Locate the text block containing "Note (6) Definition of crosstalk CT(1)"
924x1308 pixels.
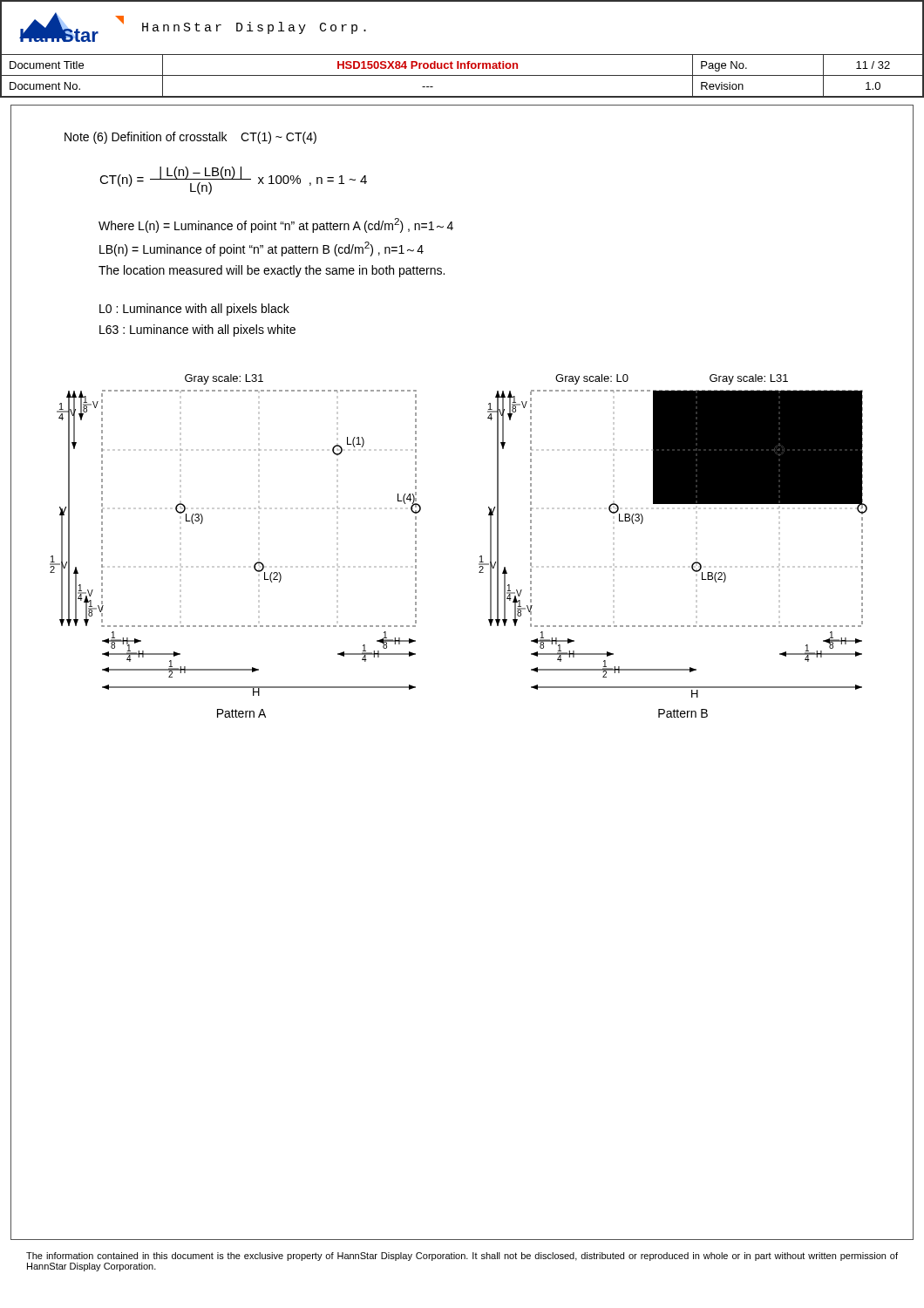(190, 137)
